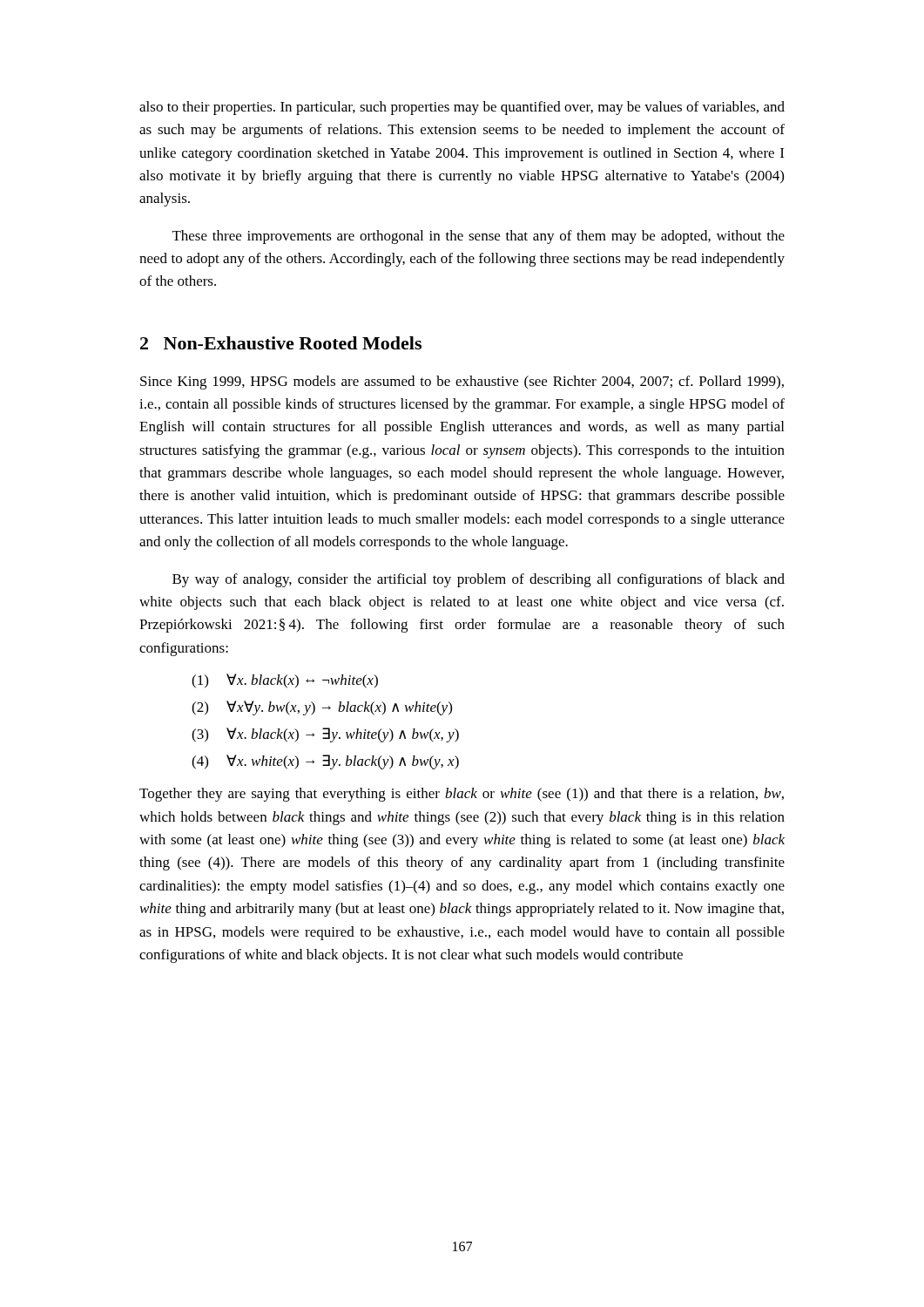The width and height of the screenshot is (924, 1307).
Task: Click on the text block with the text "also to their properties."
Action: tap(462, 153)
